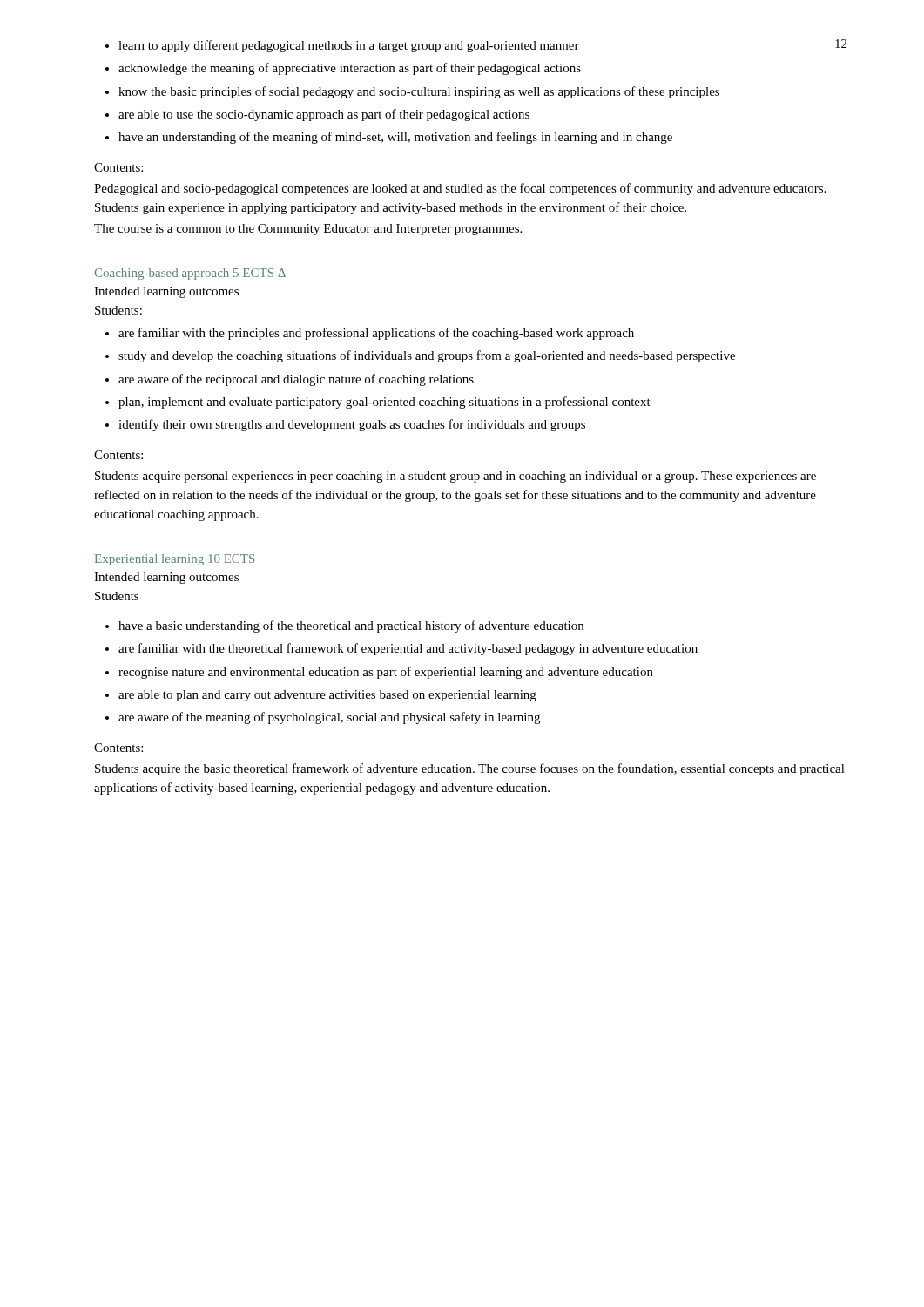Find the list item that says "learn to apply different pedagogical methods in a"
The height and width of the screenshot is (1307, 924).
[x=471, y=92]
